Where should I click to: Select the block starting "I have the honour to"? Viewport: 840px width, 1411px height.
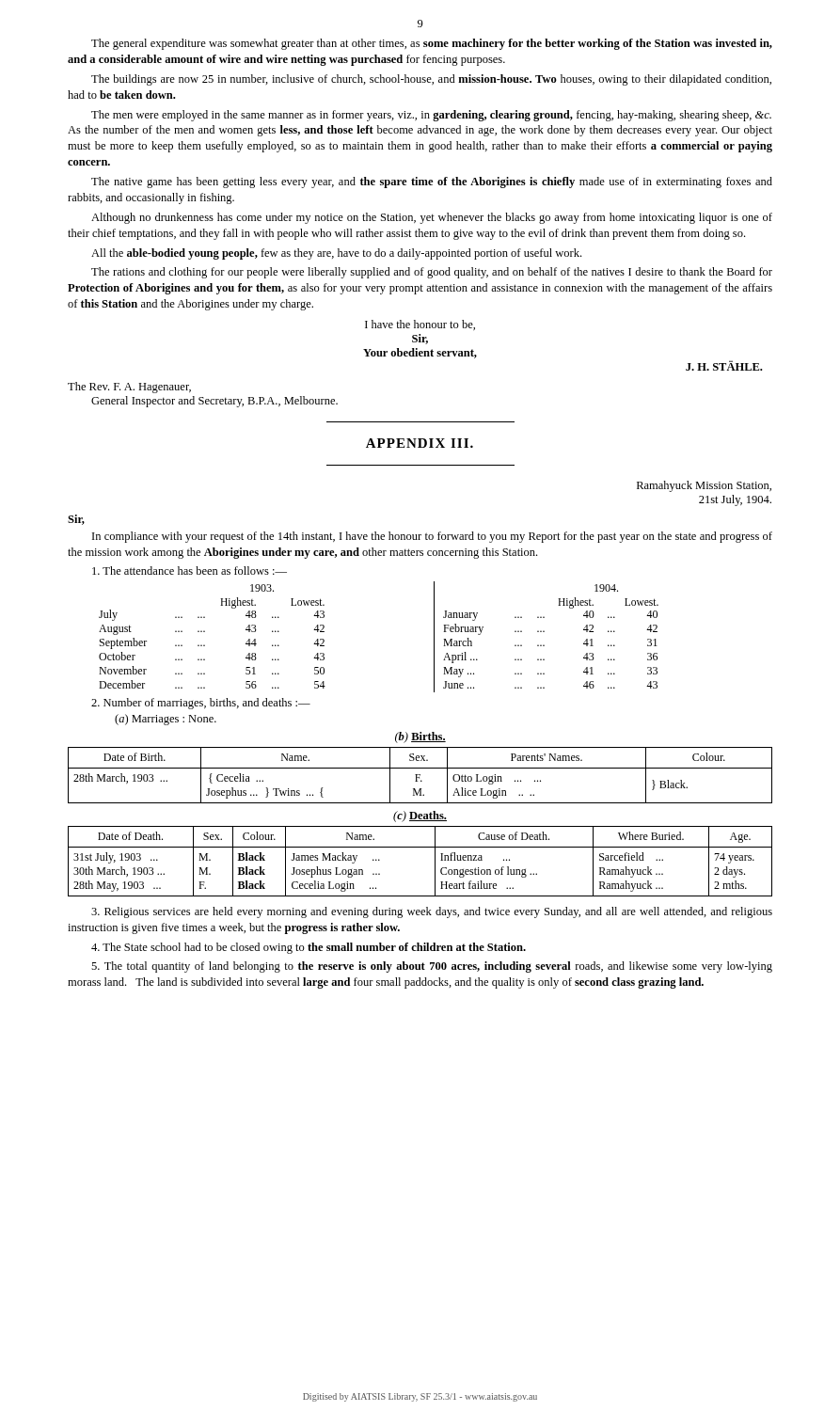coord(420,346)
